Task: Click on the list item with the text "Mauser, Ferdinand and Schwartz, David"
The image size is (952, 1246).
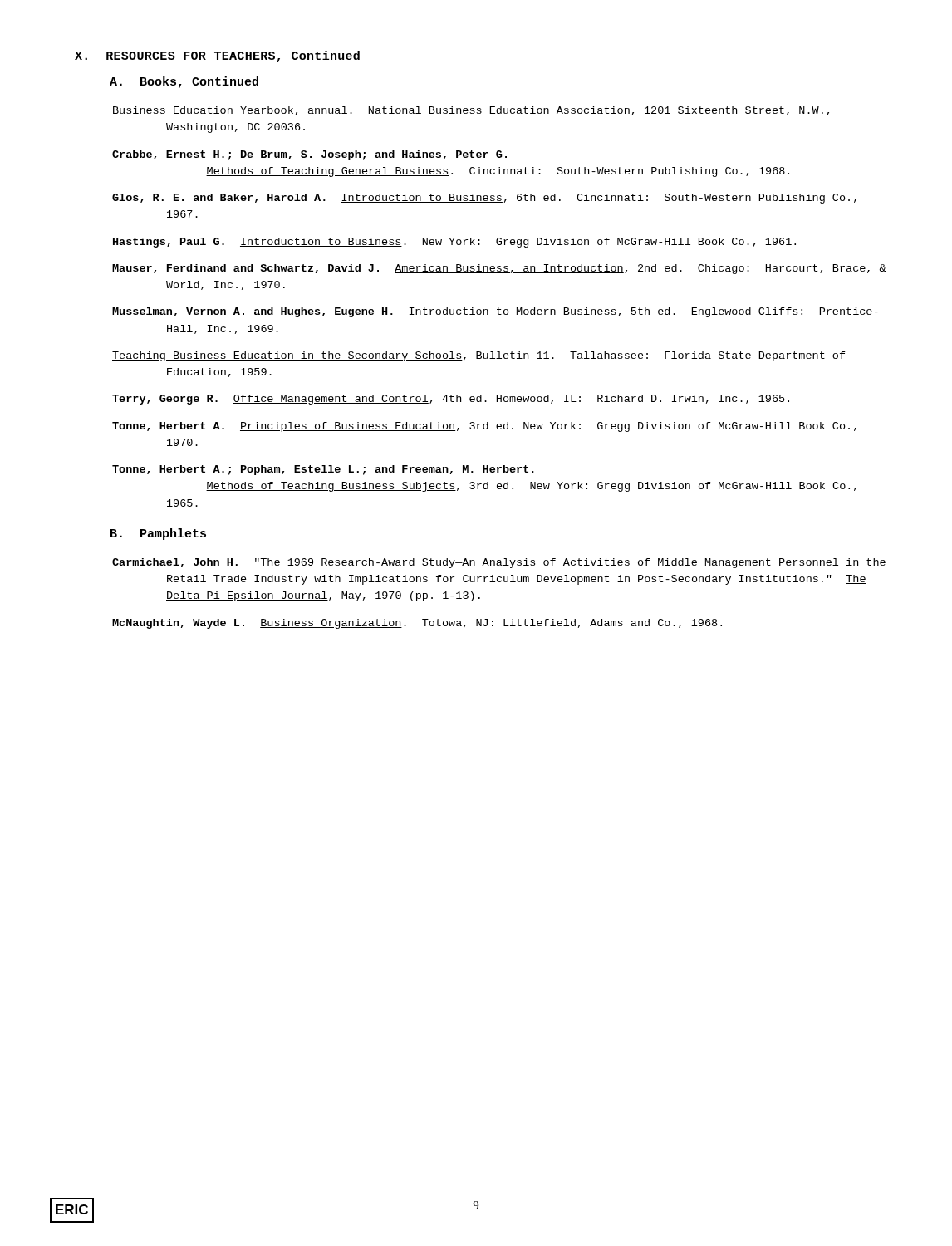Action: tap(526, 277)
